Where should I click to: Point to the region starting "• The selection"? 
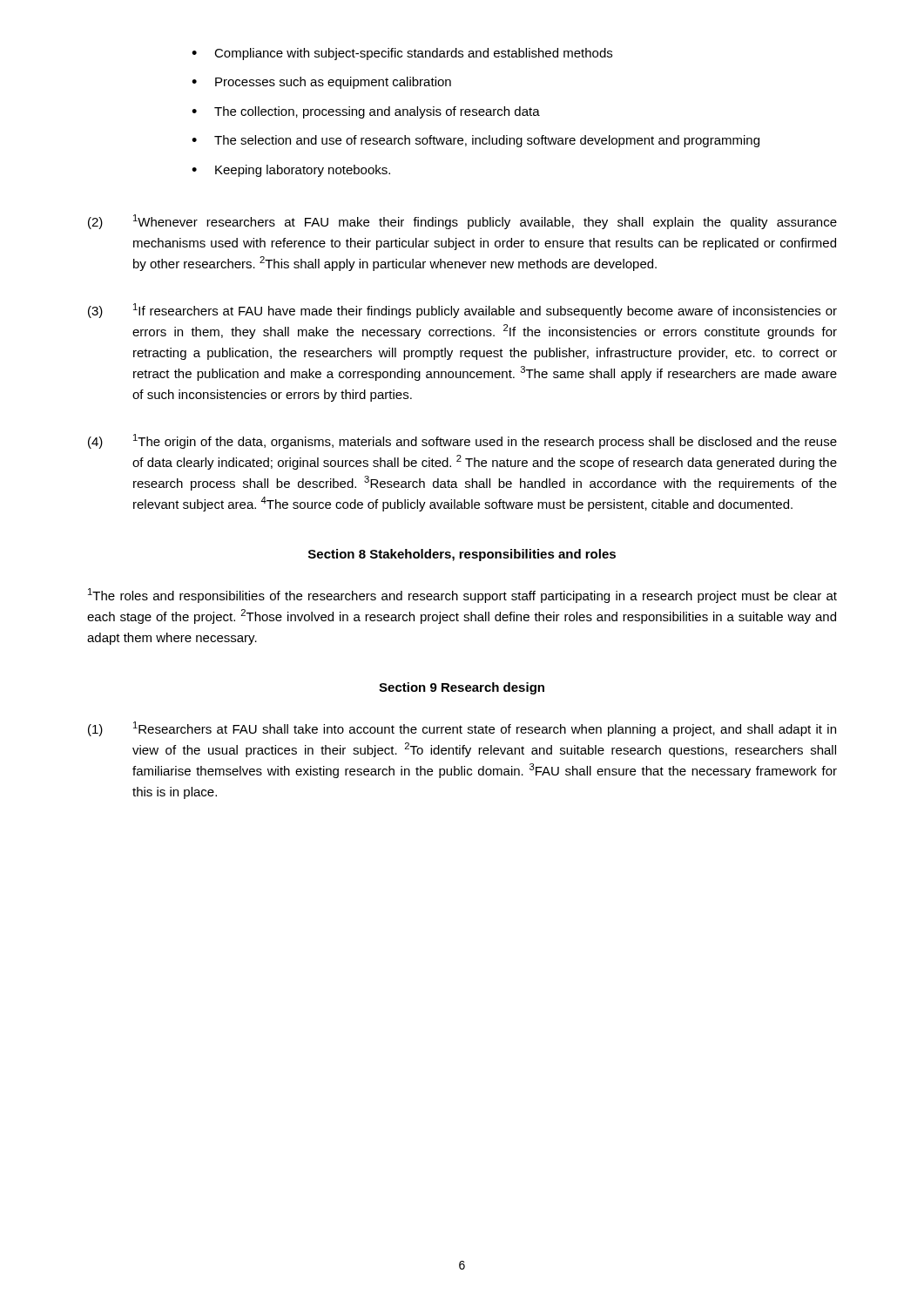click(x=476, y=141)
